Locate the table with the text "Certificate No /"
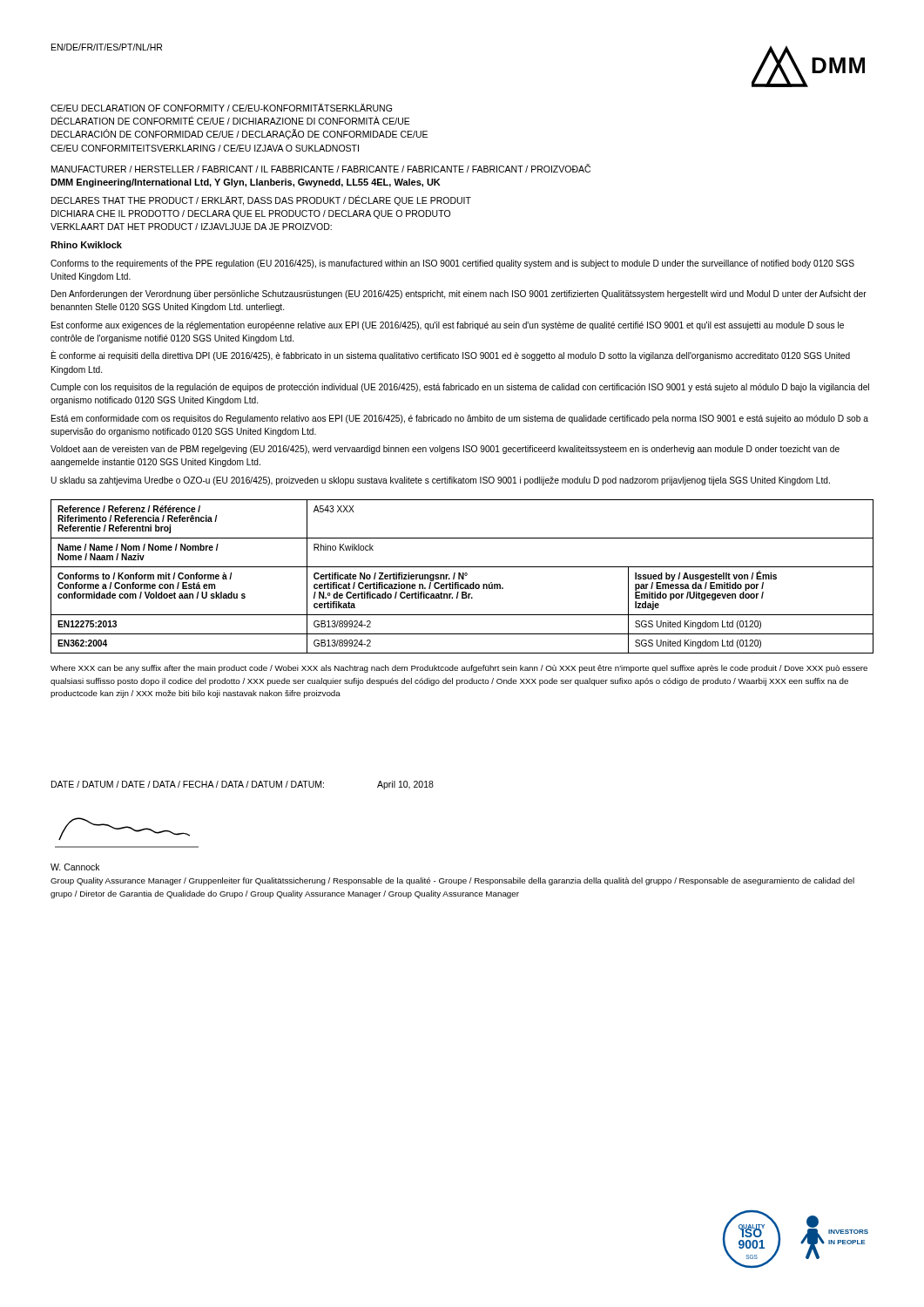924x1307 pixels. pos(462,576)
